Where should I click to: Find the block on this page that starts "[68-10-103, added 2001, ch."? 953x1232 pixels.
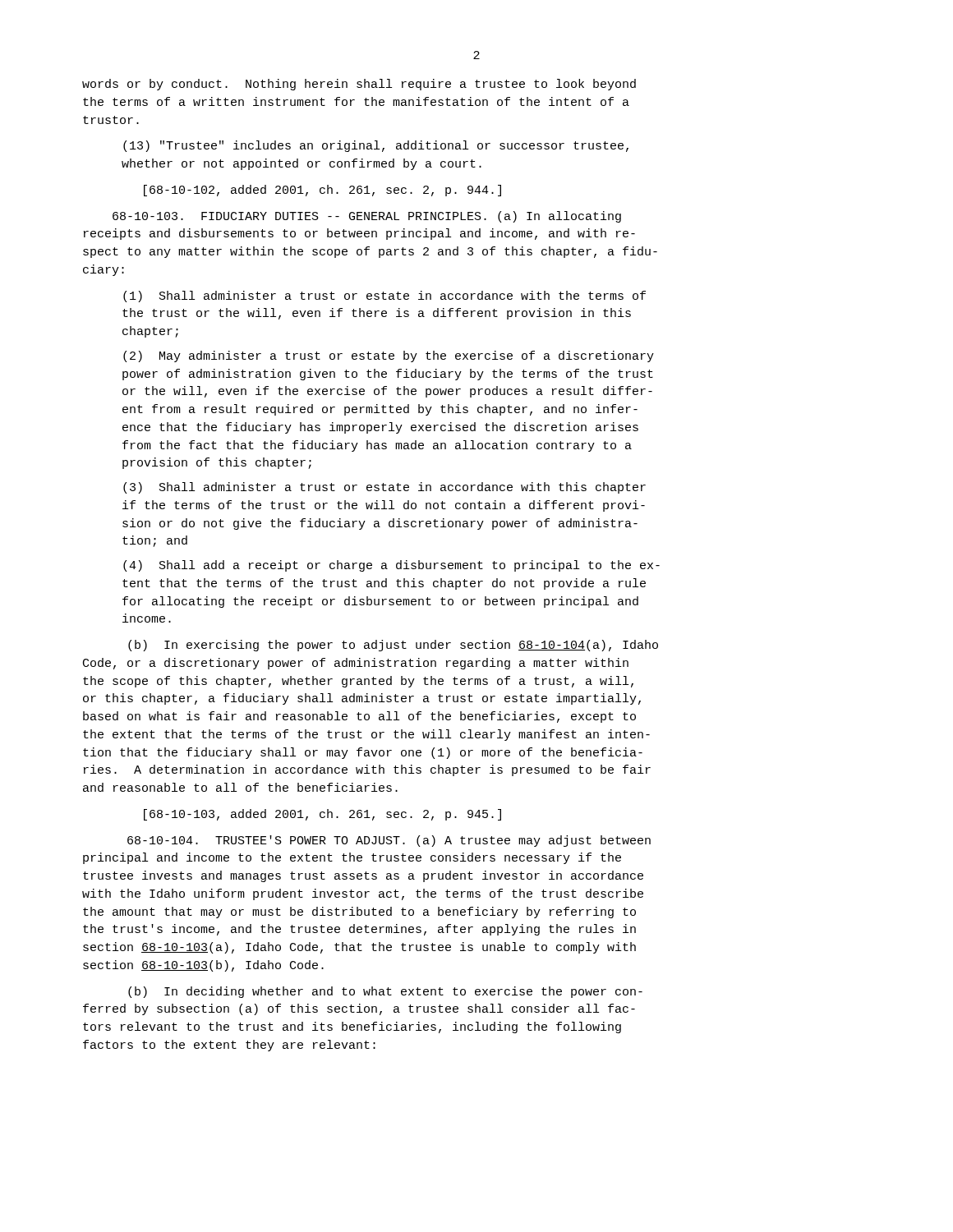[322, 815]
